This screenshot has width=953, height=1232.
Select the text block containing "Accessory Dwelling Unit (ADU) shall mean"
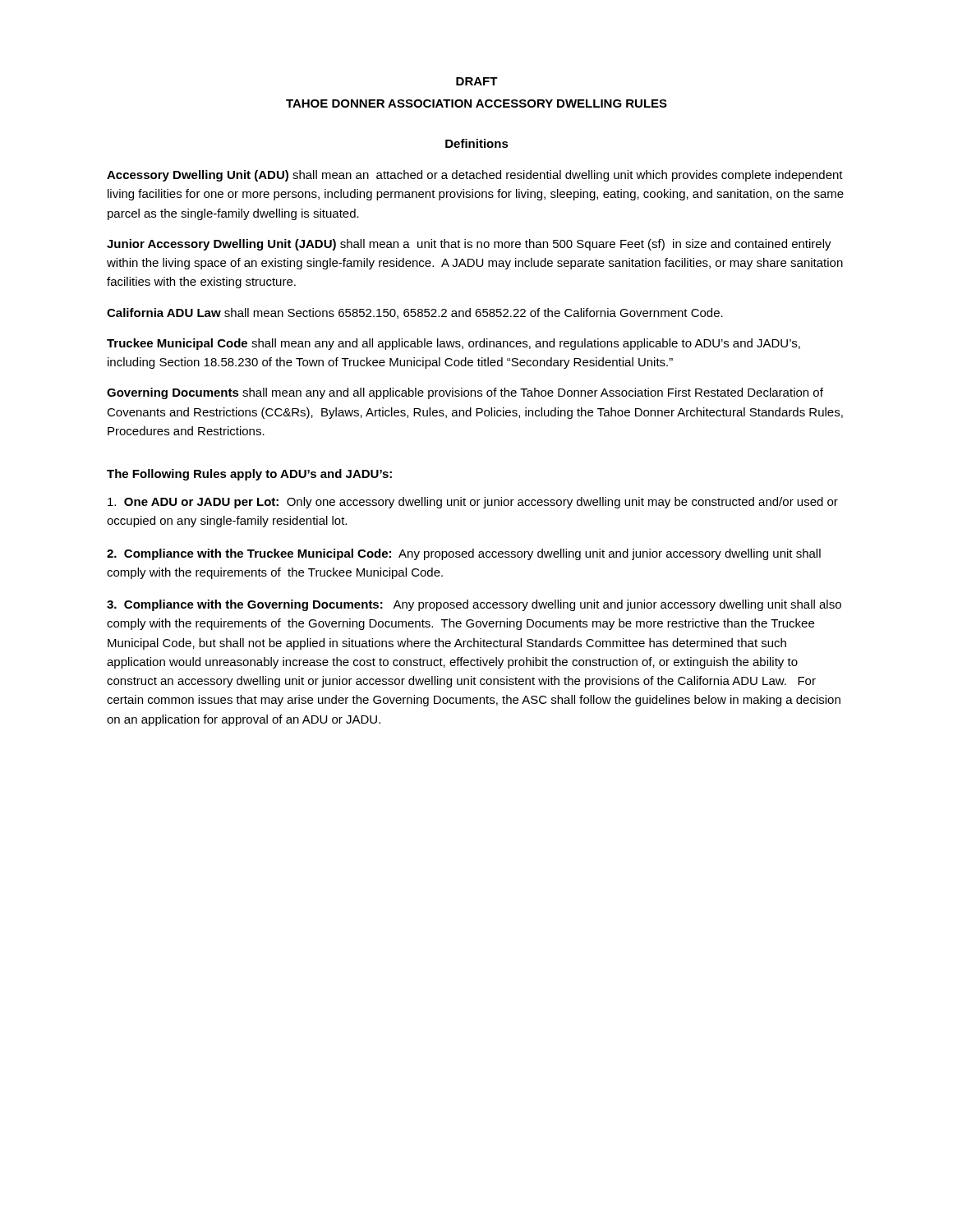(476, 194)
